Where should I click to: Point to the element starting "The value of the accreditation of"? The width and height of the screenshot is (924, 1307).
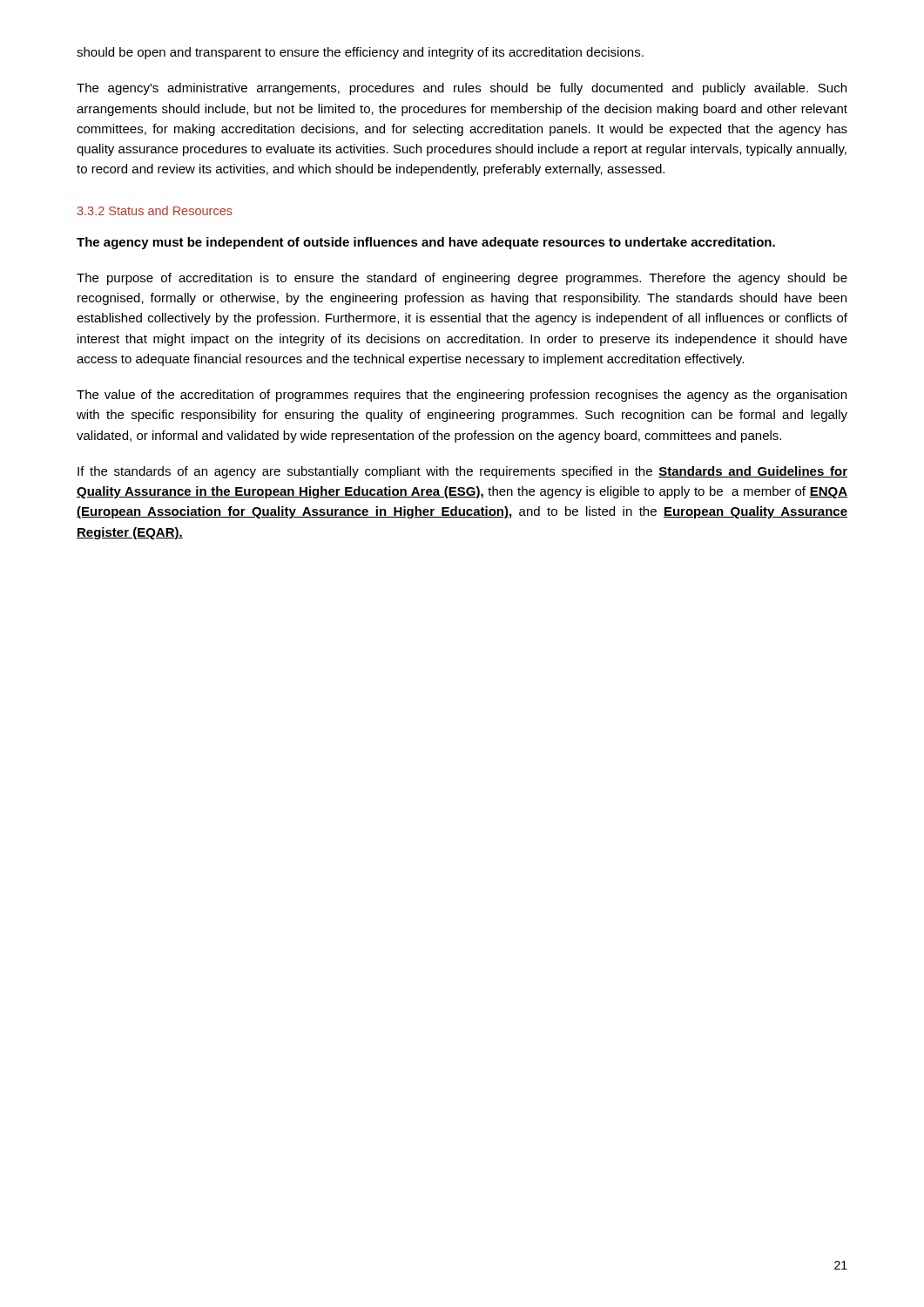pos(462,415)
